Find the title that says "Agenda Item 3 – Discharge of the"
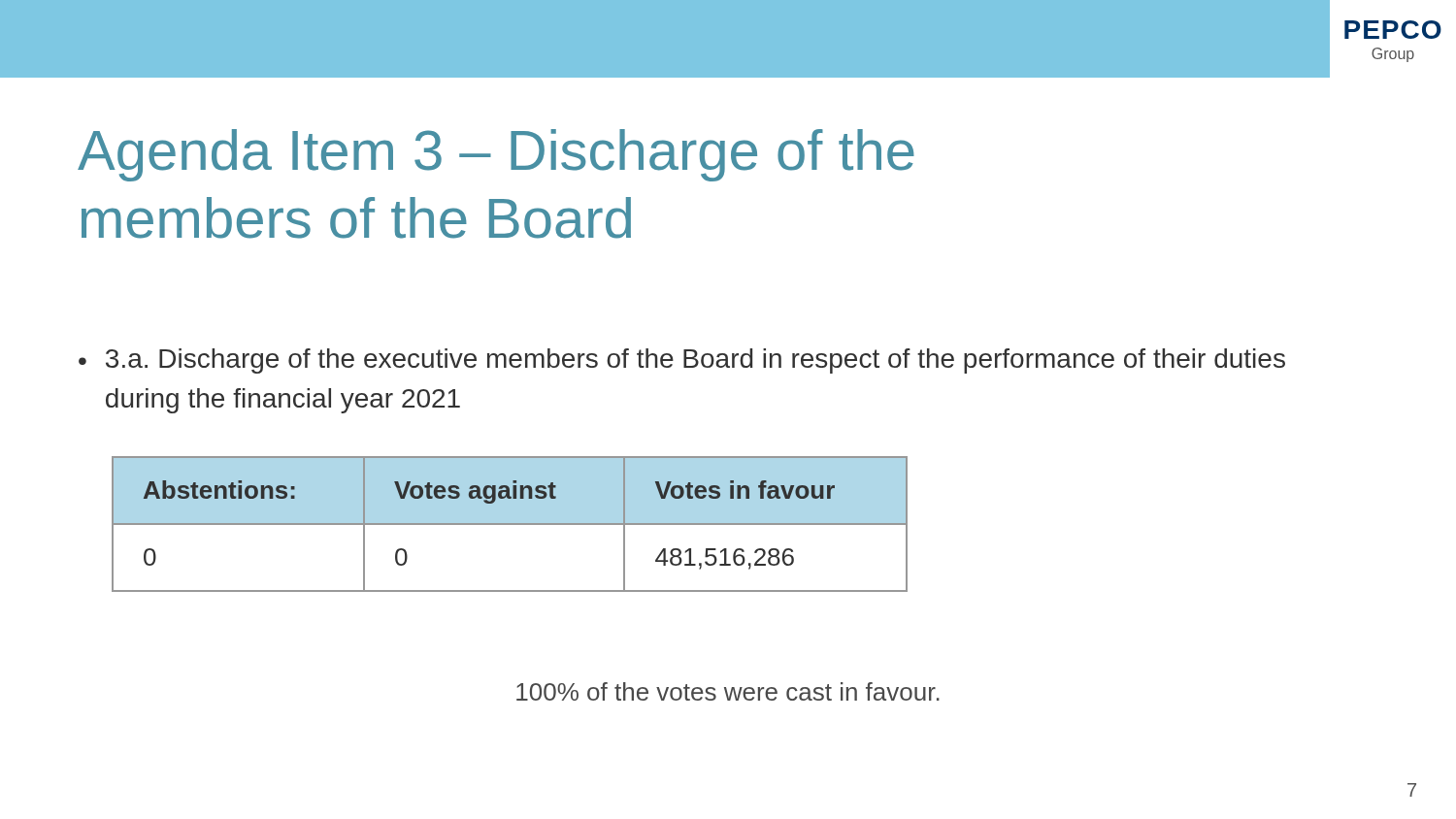This screenshot has height=819, width=1456. pos(497,184)
